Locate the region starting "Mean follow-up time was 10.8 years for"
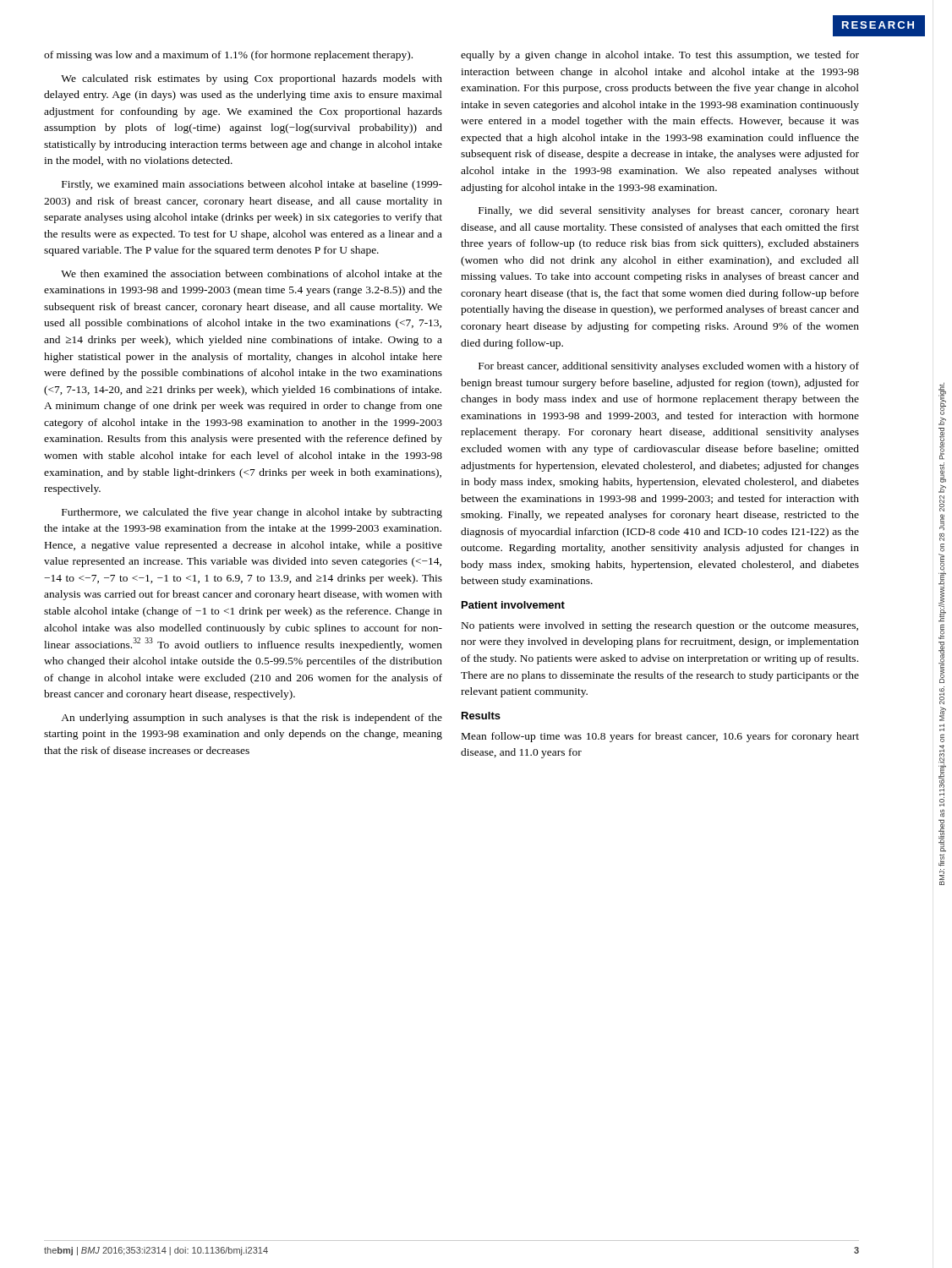The image size is (952, 1268). [660, 744]
